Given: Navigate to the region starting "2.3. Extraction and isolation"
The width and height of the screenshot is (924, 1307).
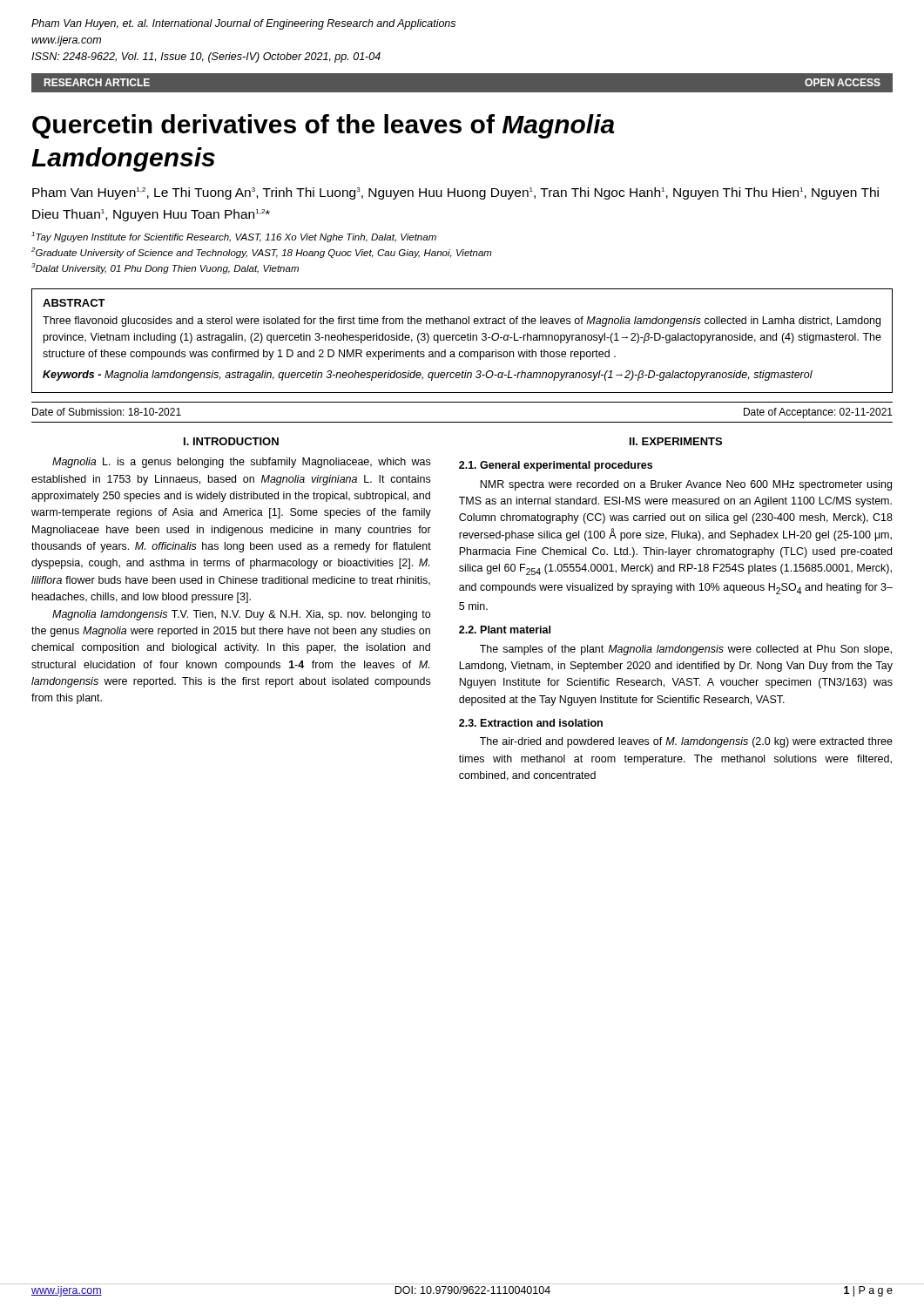Looking at the screenshot, I should (531, 723).
